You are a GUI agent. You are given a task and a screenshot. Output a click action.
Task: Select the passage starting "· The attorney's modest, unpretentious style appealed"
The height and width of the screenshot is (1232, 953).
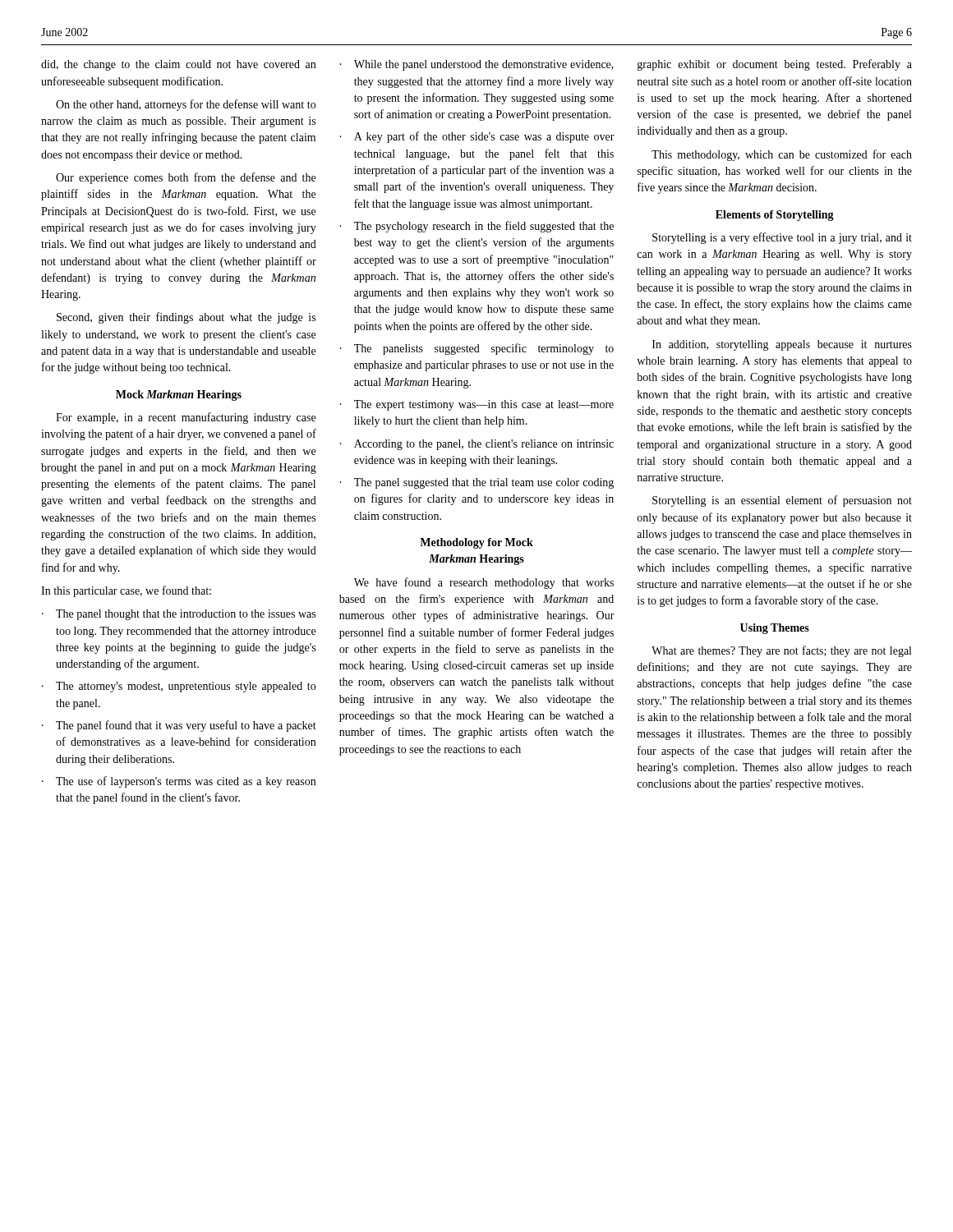pyautogui.click(x=179, y=695)
